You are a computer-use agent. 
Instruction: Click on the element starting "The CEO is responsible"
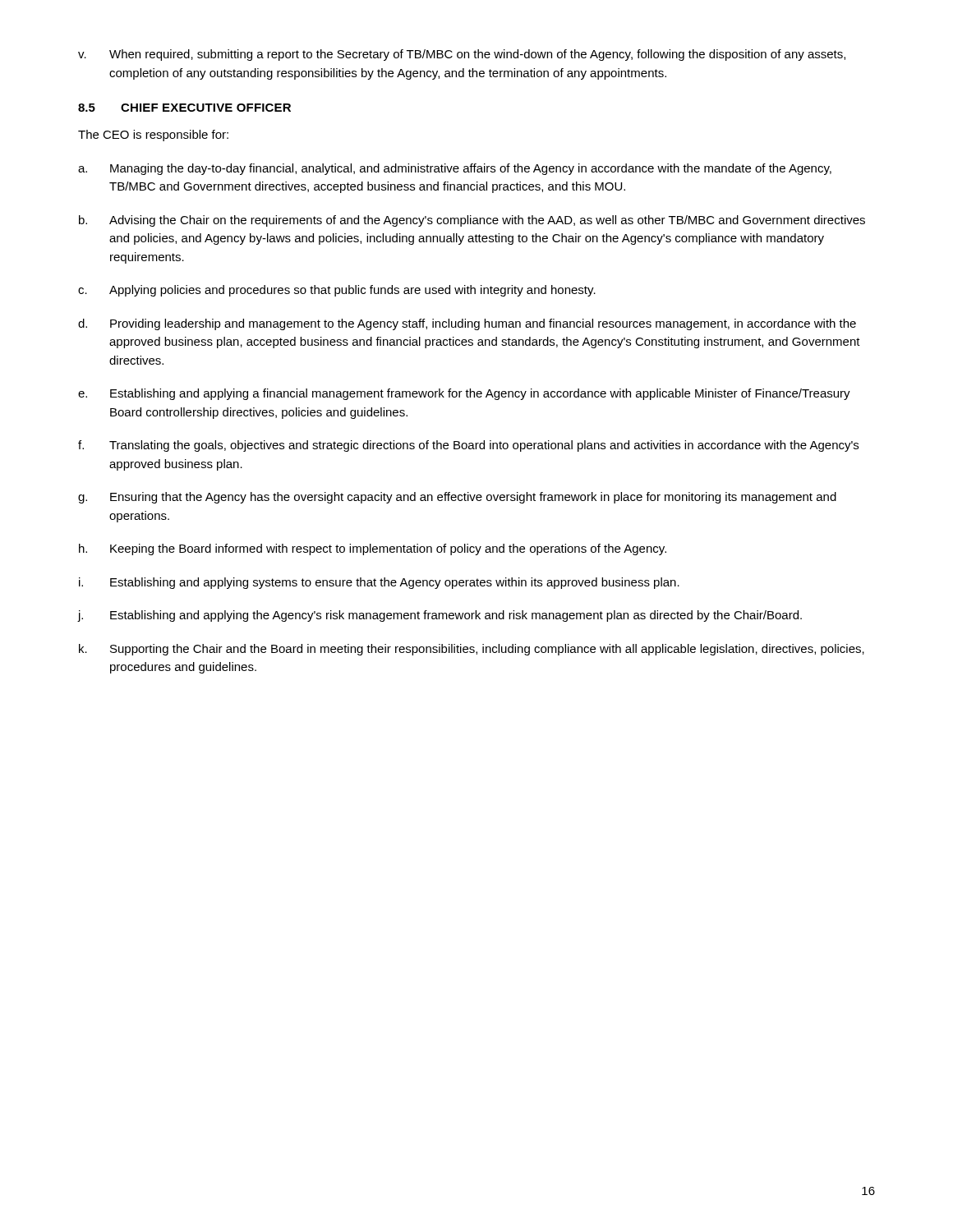click(154, 134)
